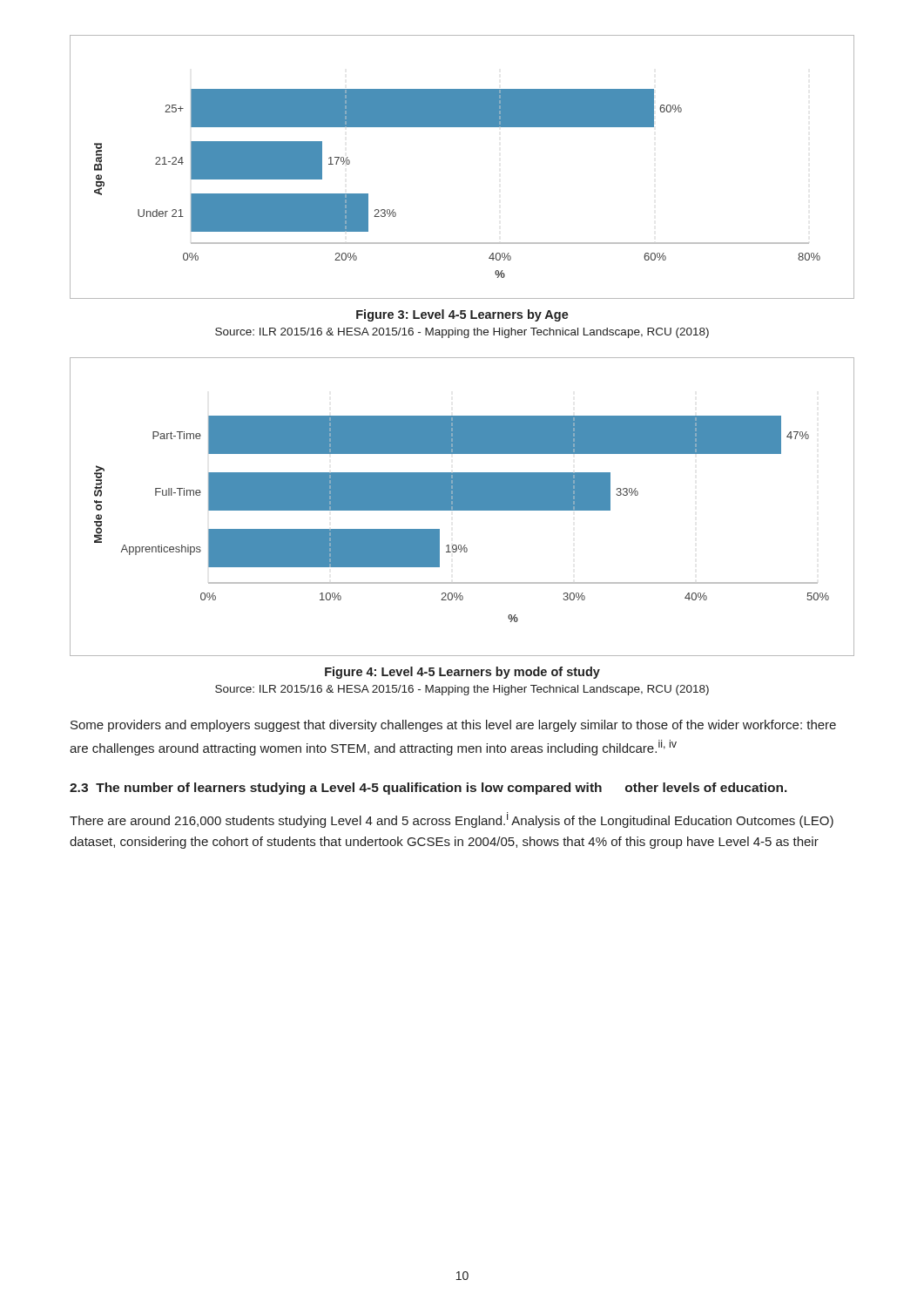Click the passage that begins "There are around 216,000 students studying"
924x1307 pixels.
pyautogui.click(x=452, y=829)
